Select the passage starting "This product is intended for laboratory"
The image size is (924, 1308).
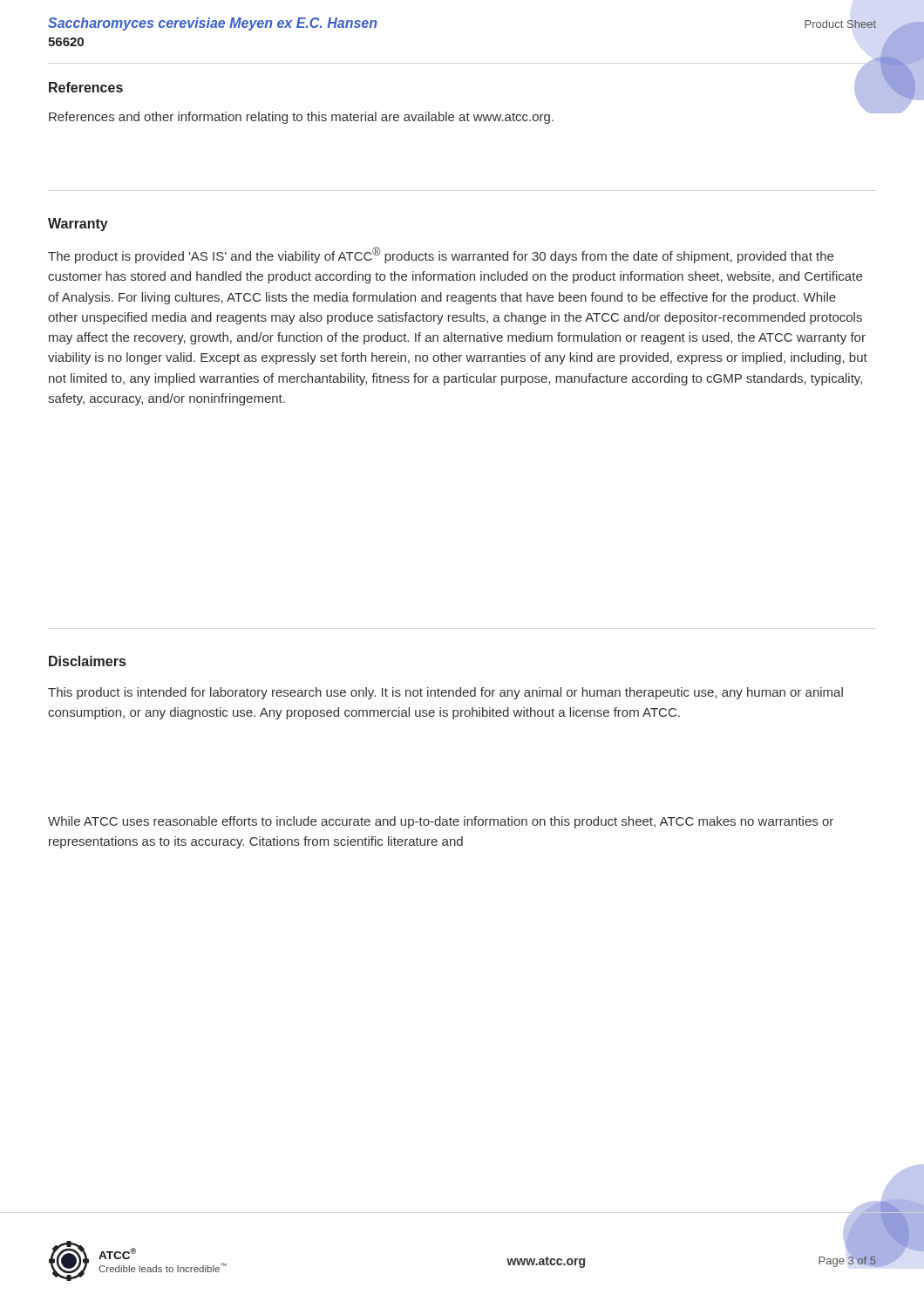446,702
